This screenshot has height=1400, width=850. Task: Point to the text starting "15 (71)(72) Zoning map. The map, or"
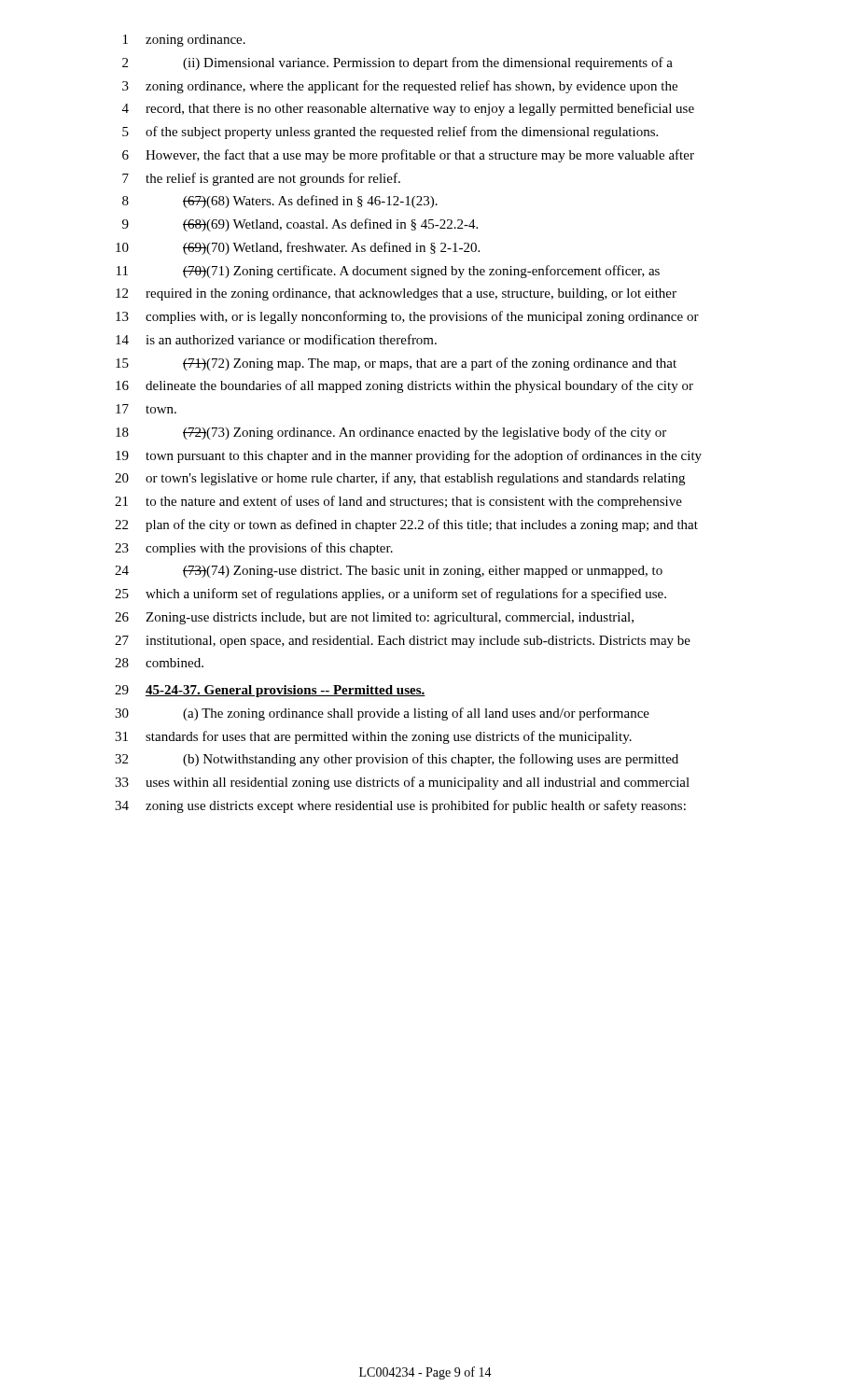(437, 363)
